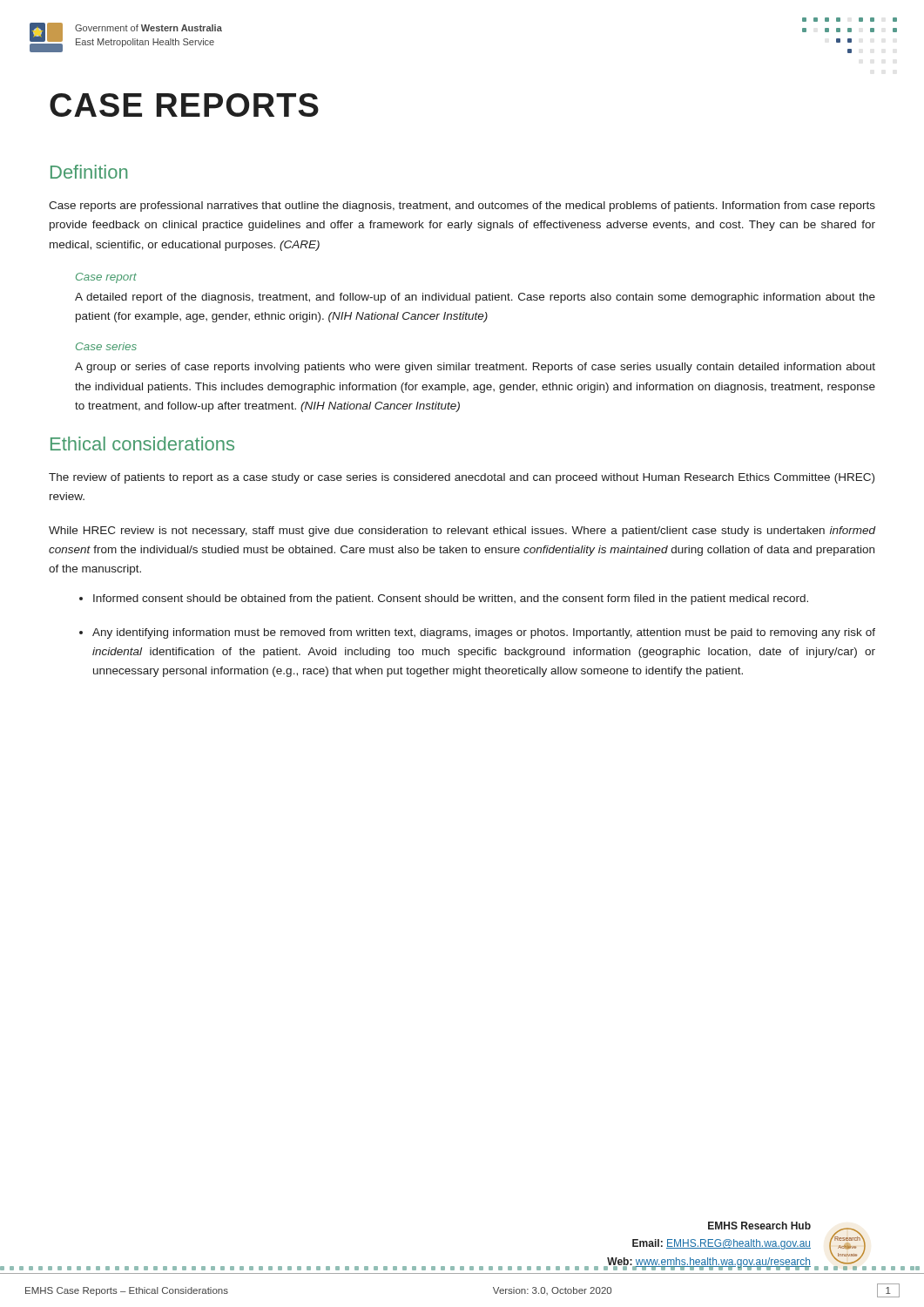Select the text starting "Informed consent should be obtained from the patient."
924x1307 pixels.
(x=451, y=599)
